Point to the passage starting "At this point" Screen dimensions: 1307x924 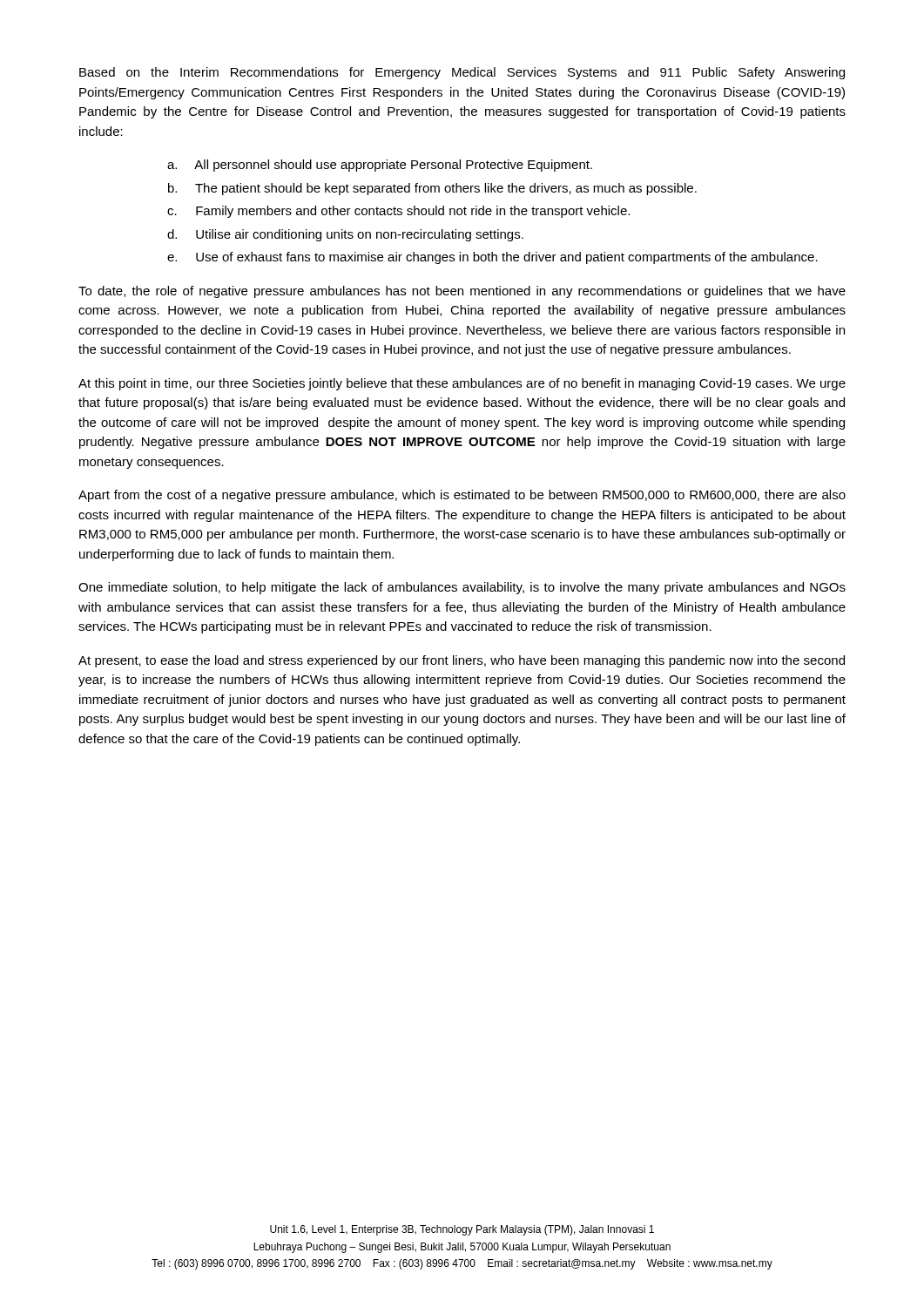(x=462, y=422)
